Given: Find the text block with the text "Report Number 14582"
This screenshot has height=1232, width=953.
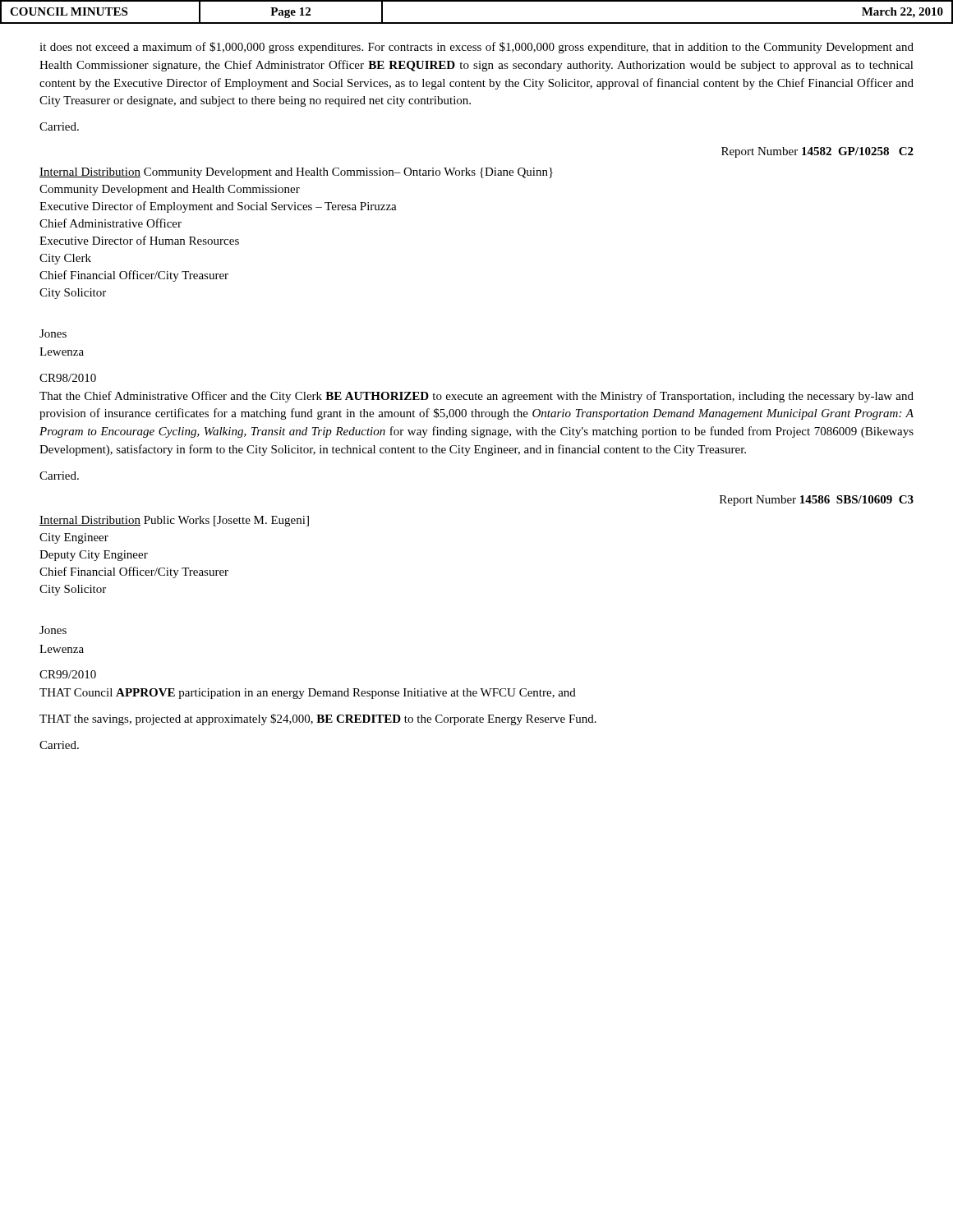Looking at the screenshot, I should pos(817,151).
